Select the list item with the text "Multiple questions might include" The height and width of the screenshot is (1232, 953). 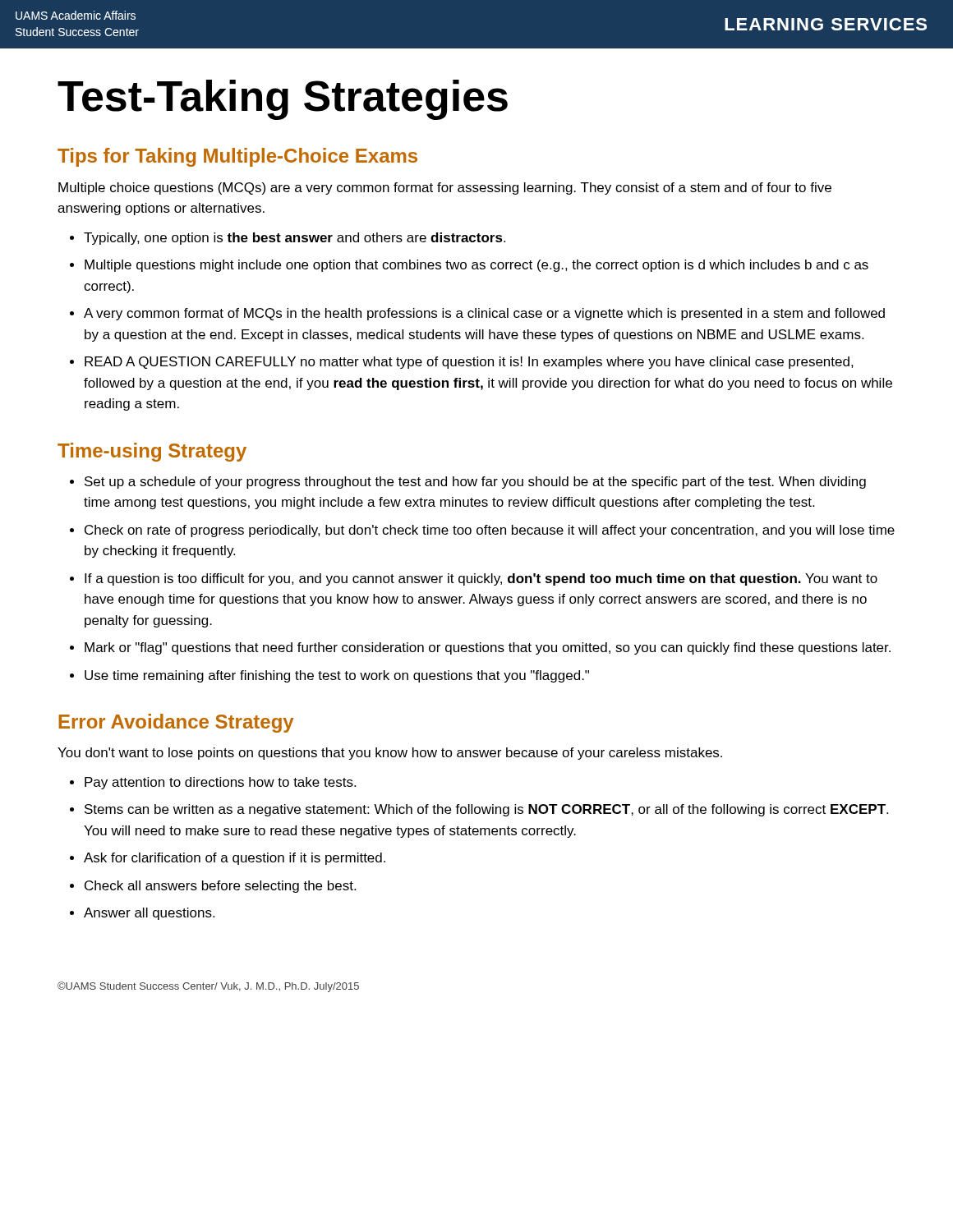pyautogui.click(x=476, y=275)
